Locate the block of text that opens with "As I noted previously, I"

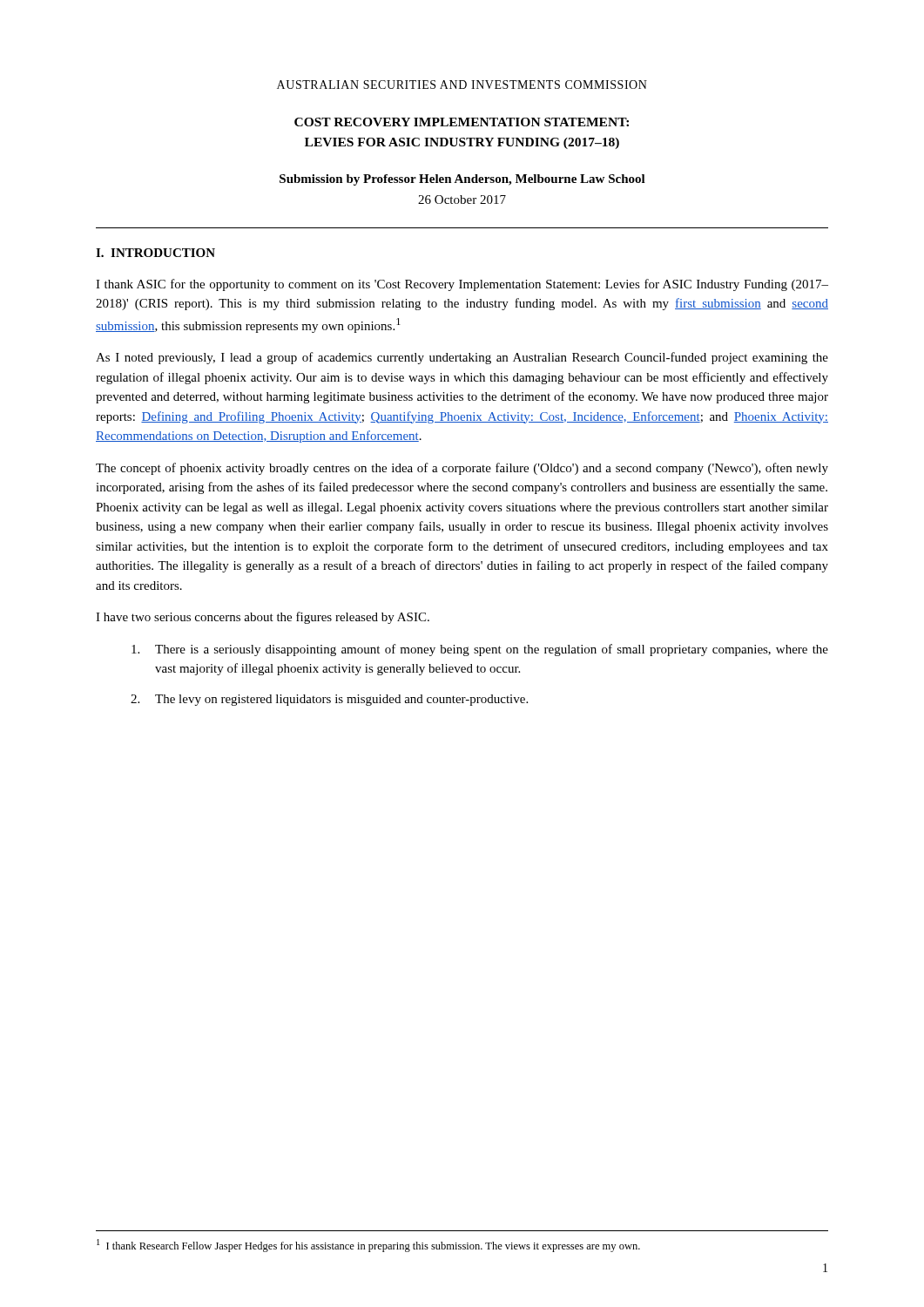click(462, 397)
